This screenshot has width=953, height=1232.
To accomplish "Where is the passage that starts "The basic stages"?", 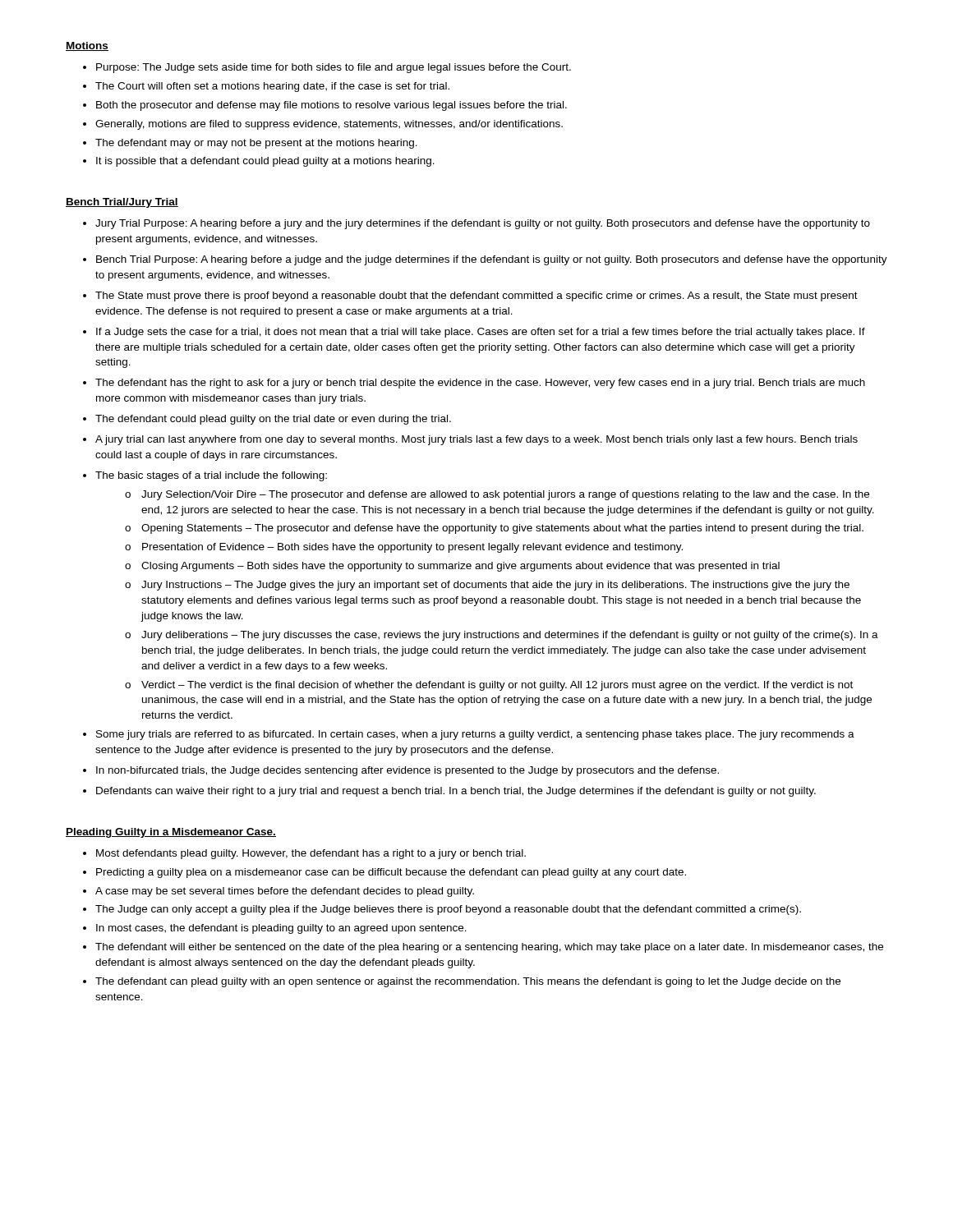I will [x=491, y=596].
